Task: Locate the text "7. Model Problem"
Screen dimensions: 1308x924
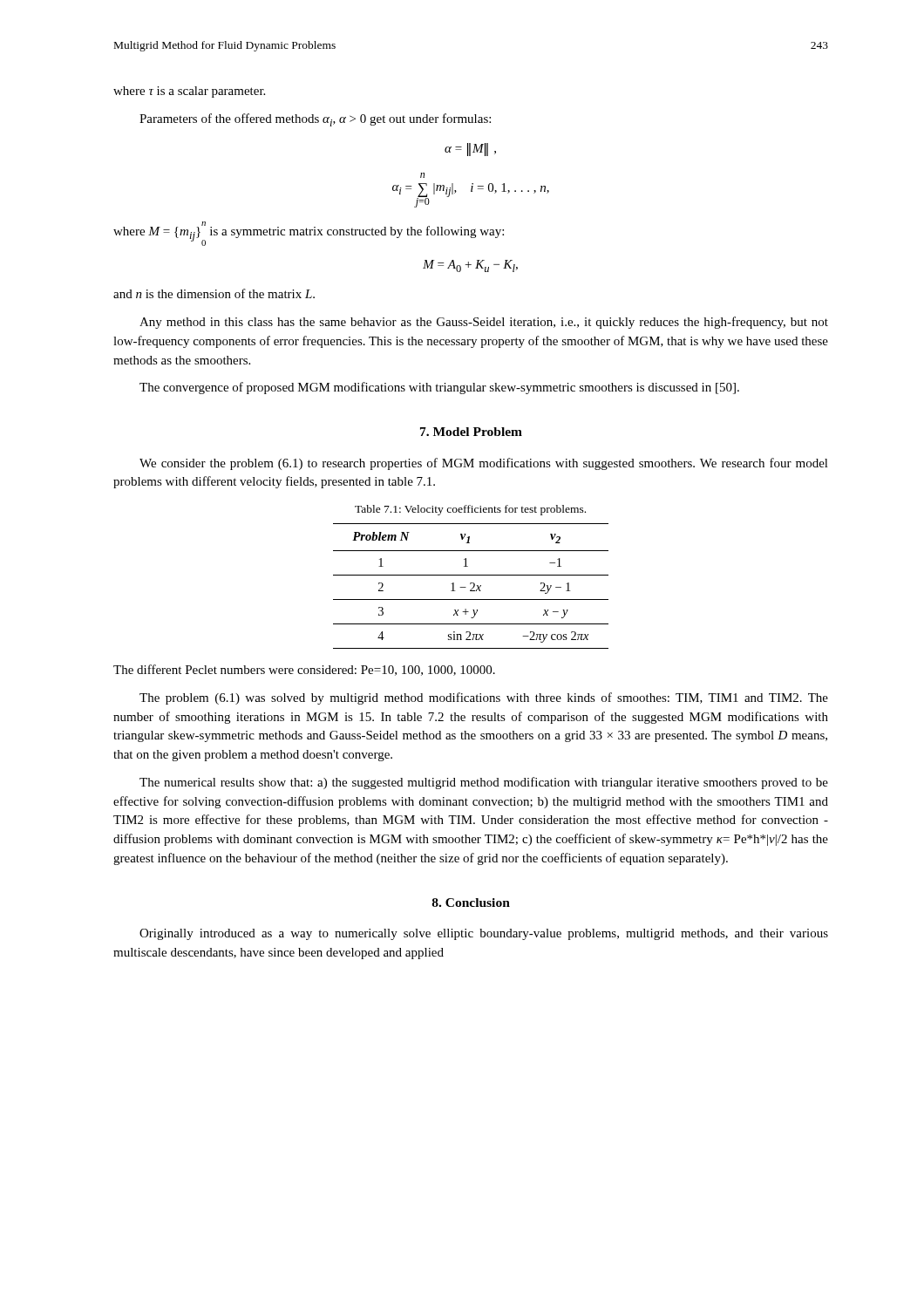Action: tap(471, 432)
